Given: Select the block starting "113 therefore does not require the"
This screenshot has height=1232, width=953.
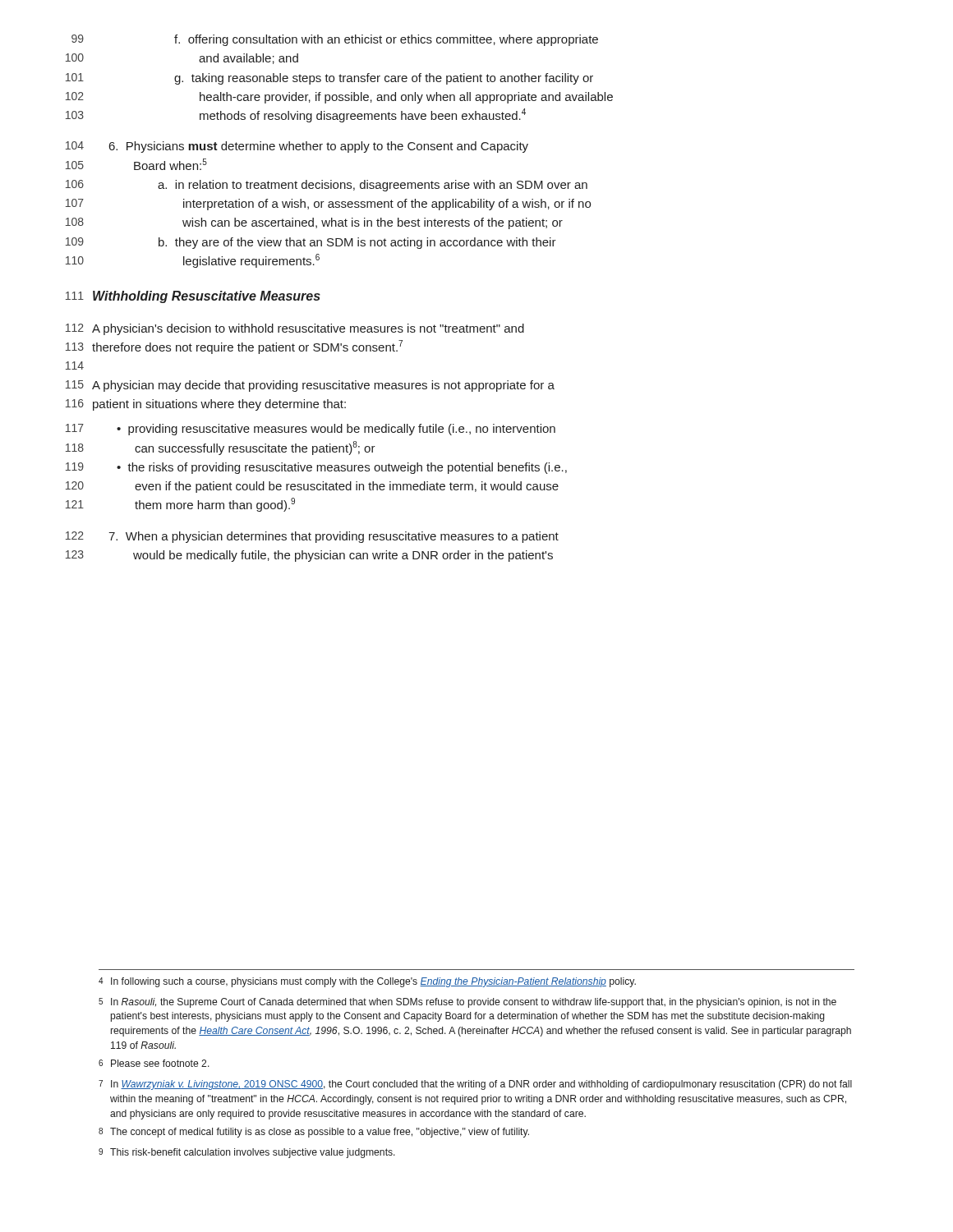Looking at the screenshot, I should tap(234, 347).
